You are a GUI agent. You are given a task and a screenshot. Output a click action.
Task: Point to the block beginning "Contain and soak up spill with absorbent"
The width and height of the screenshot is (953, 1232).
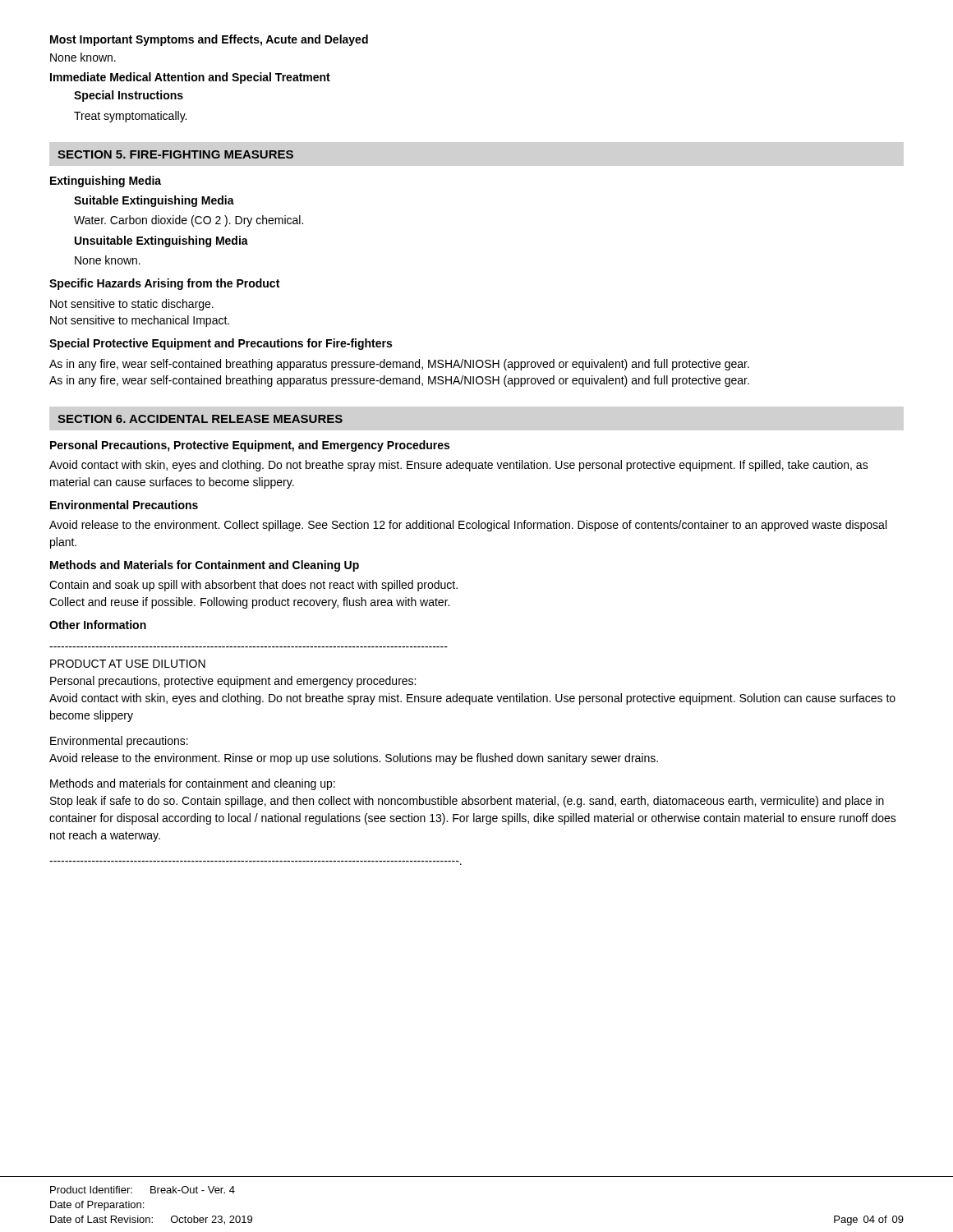click(x=254, y=593)
